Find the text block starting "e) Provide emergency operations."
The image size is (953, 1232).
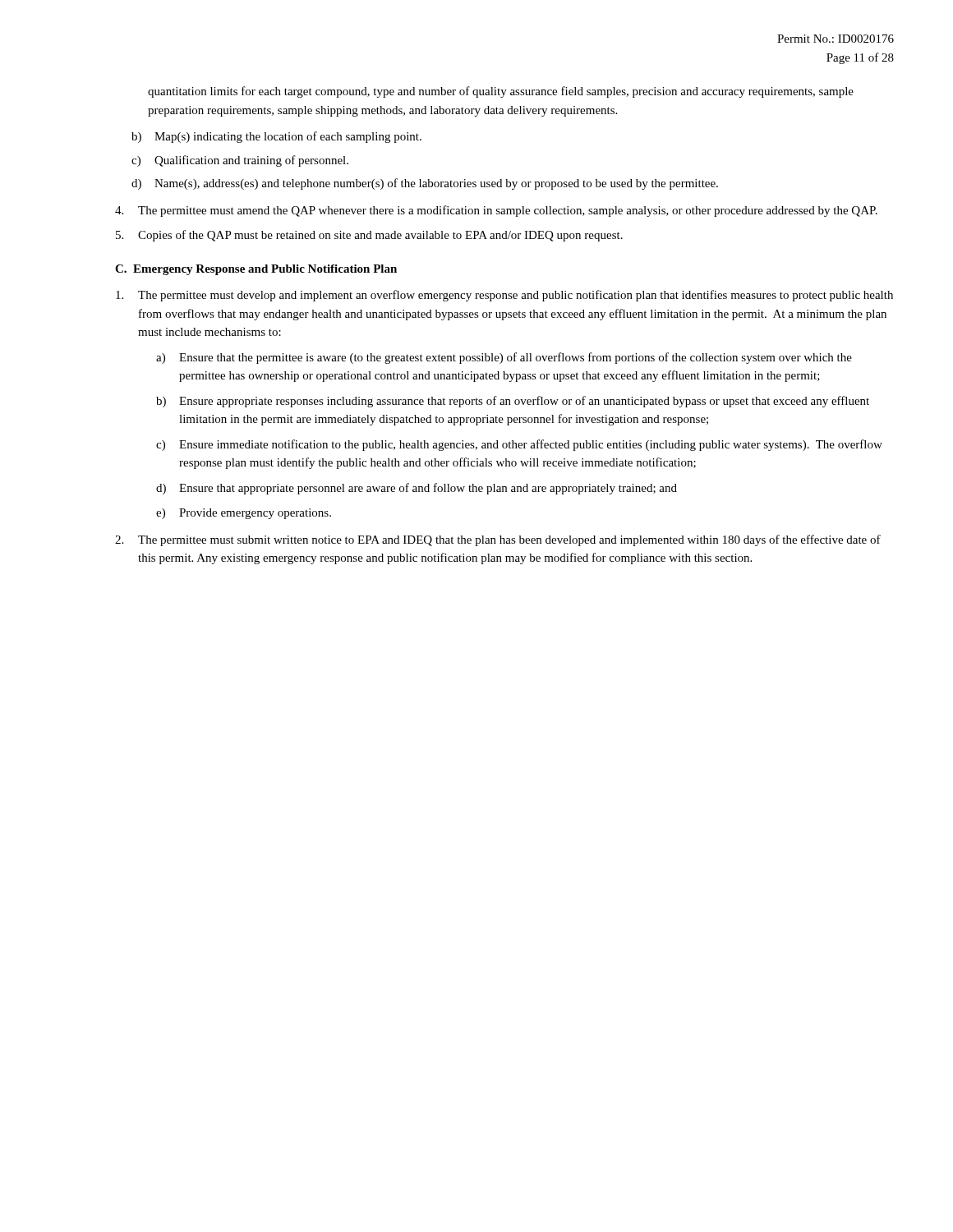[x=244, y=514]
